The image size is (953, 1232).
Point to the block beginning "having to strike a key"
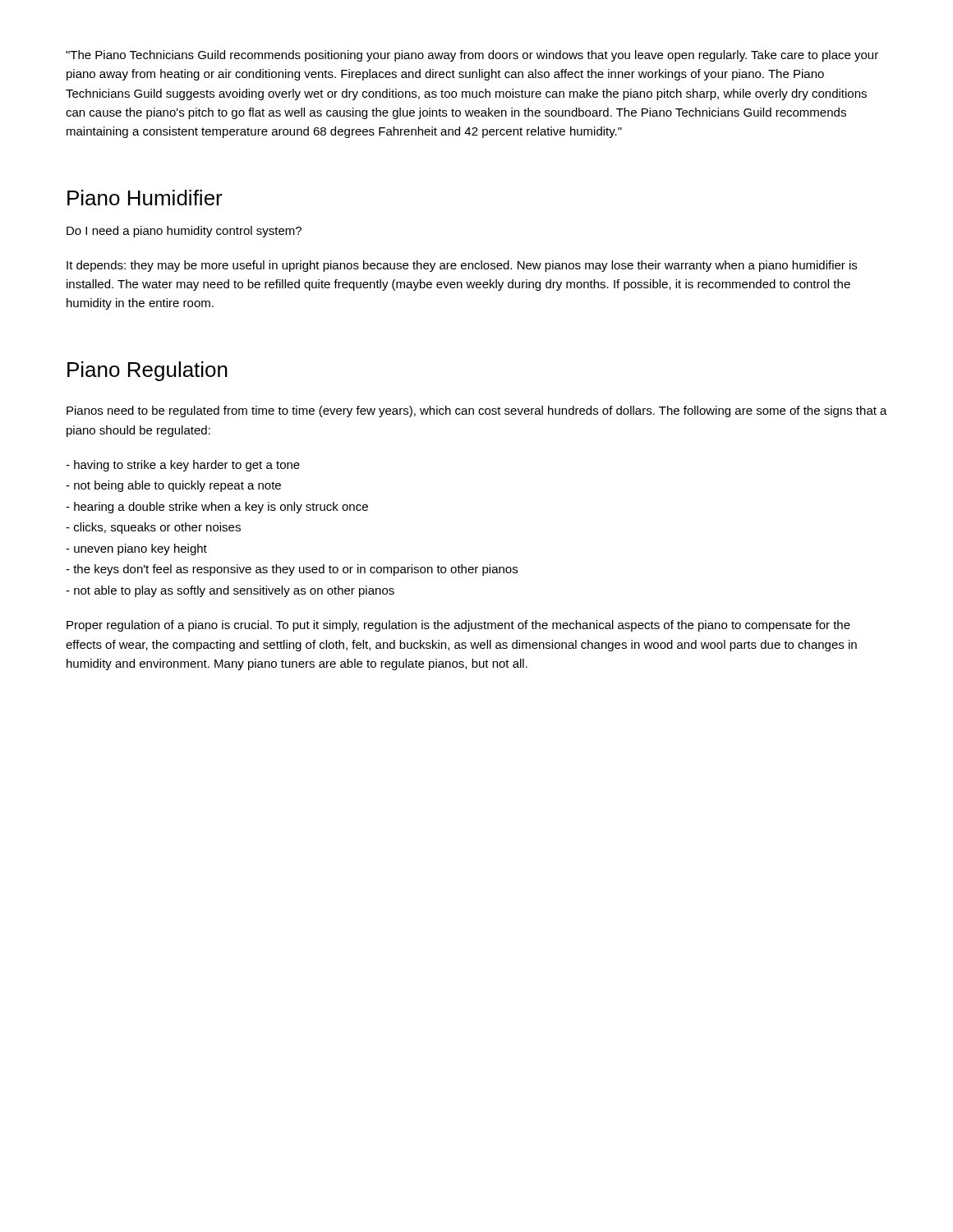tap(183, 464)
